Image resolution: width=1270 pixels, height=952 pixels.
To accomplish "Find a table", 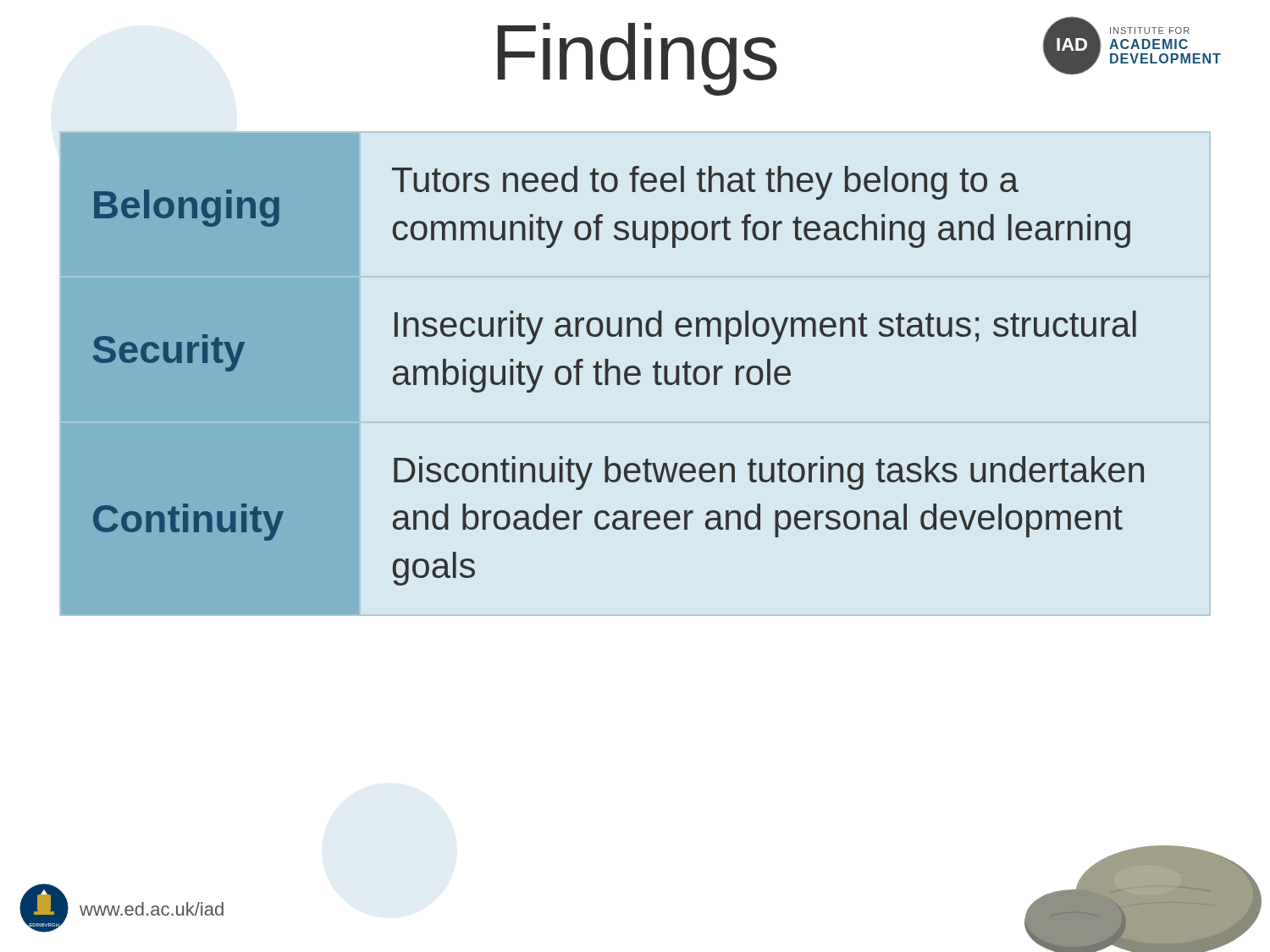I will (635, 374).
